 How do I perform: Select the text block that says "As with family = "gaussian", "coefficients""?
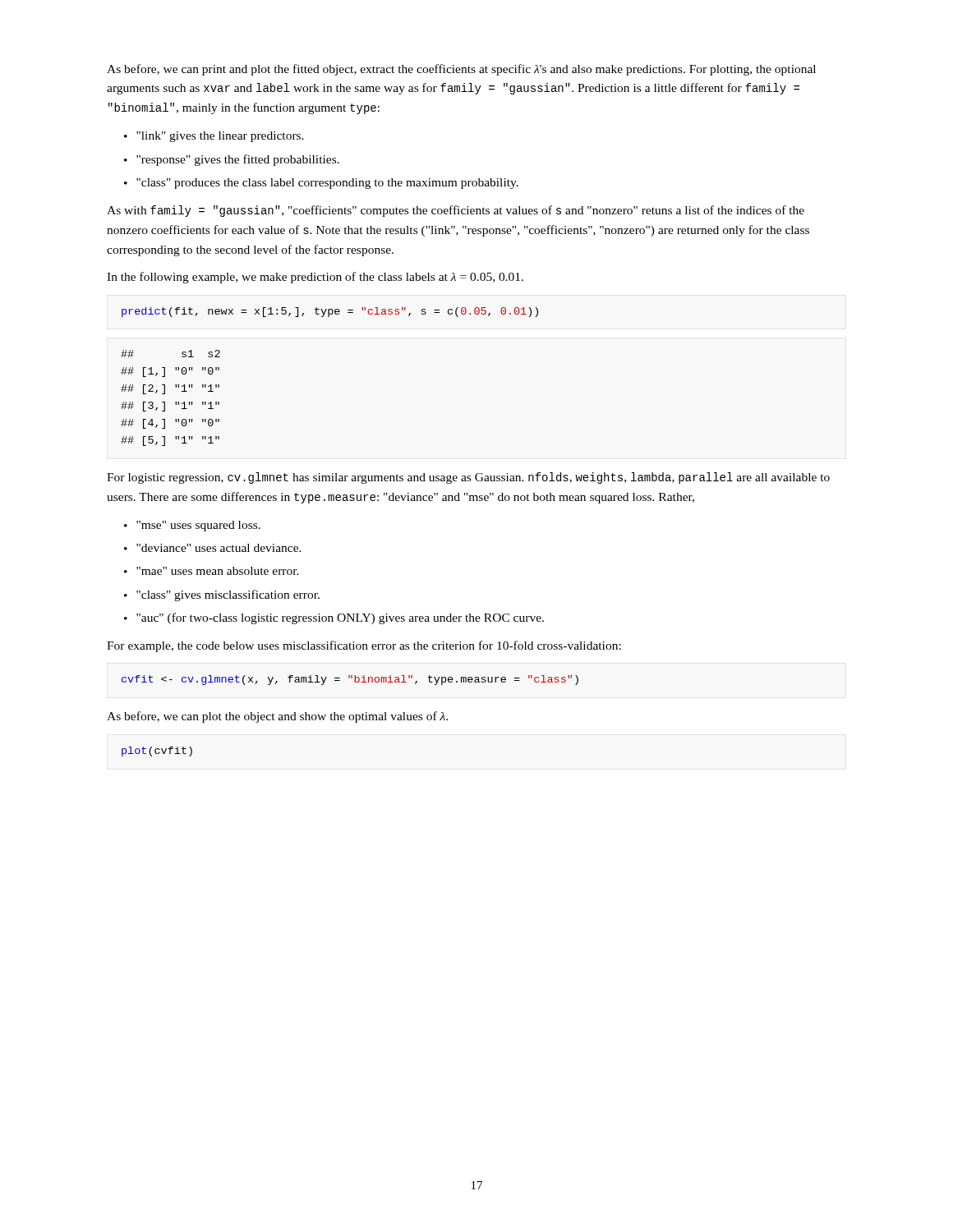click(458, 230)
